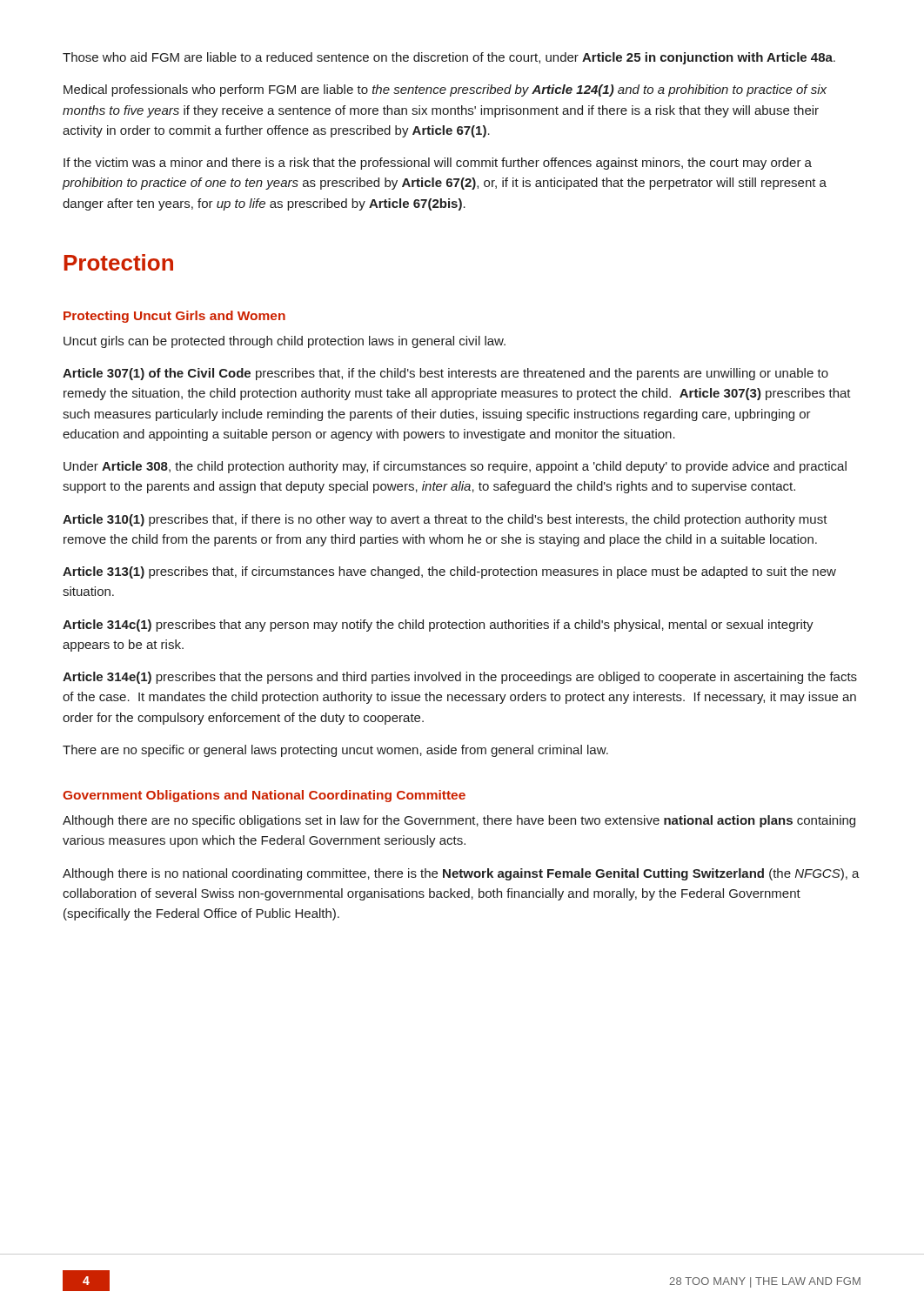Viewport: 924px width, 1305px height.
Task: Click on the text block that says "If the victim was a"
Action: 462,183
